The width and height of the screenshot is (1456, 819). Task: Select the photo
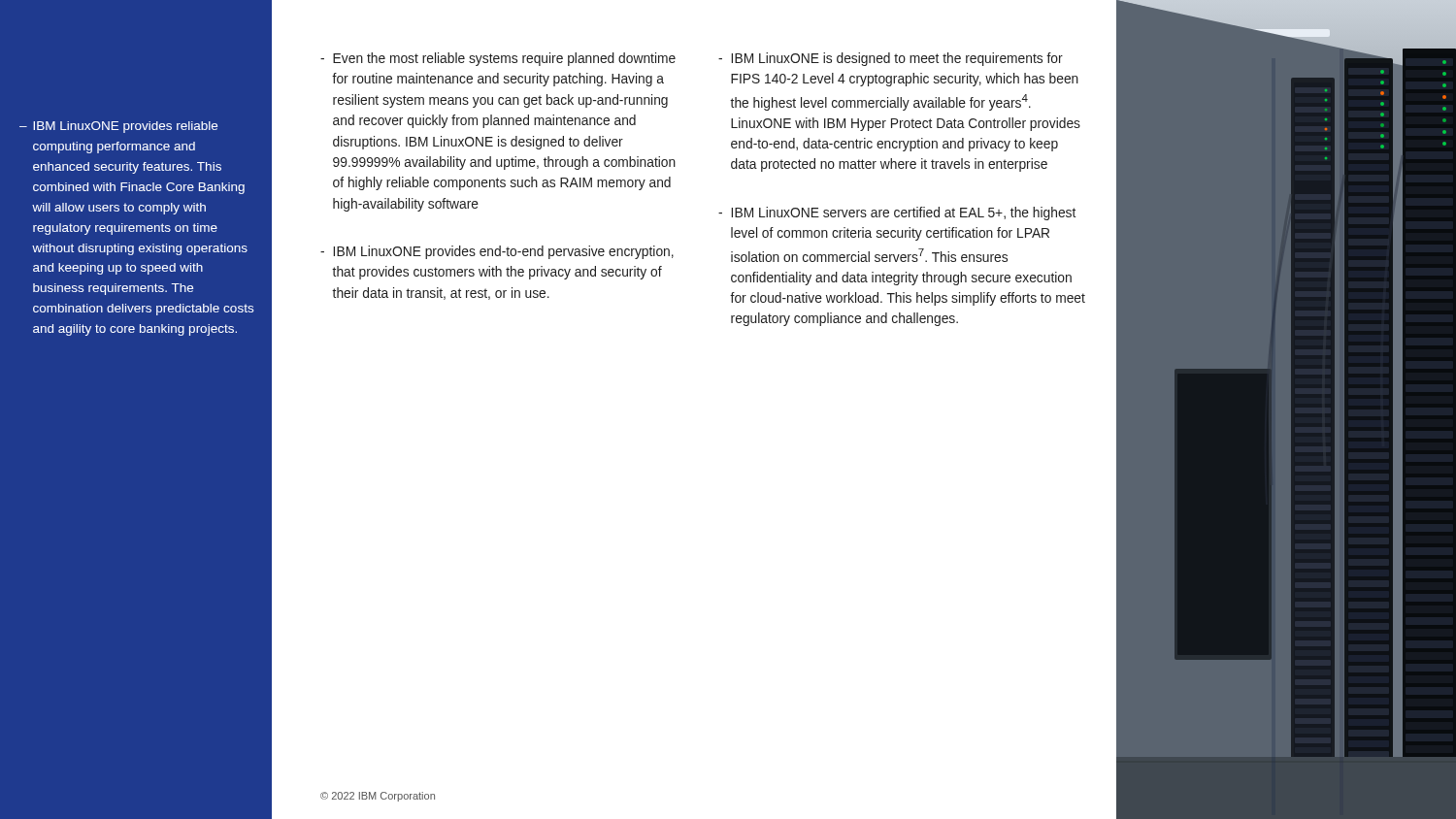(1286, 410)
